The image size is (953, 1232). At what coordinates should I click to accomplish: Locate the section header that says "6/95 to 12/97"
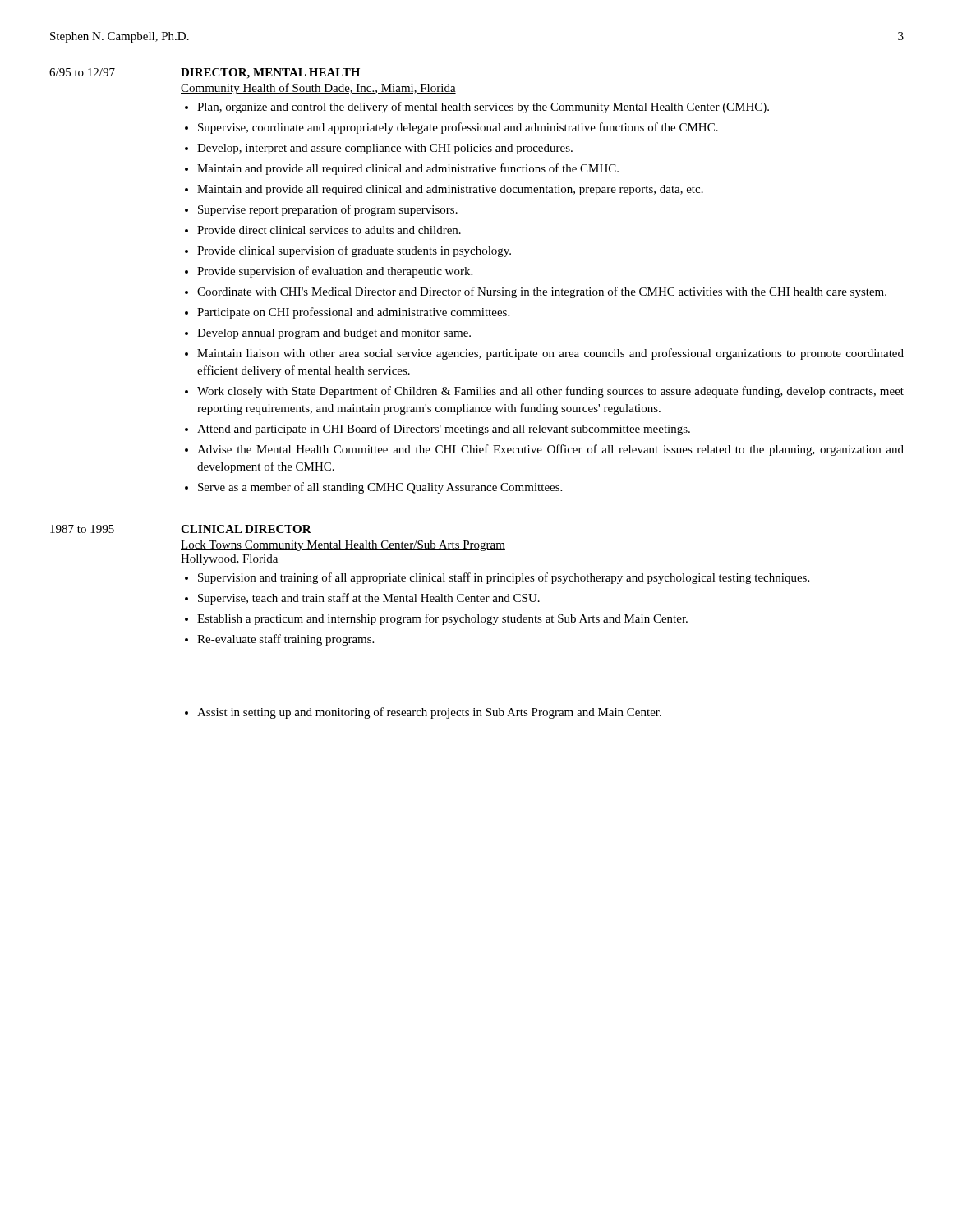[82, 72]
